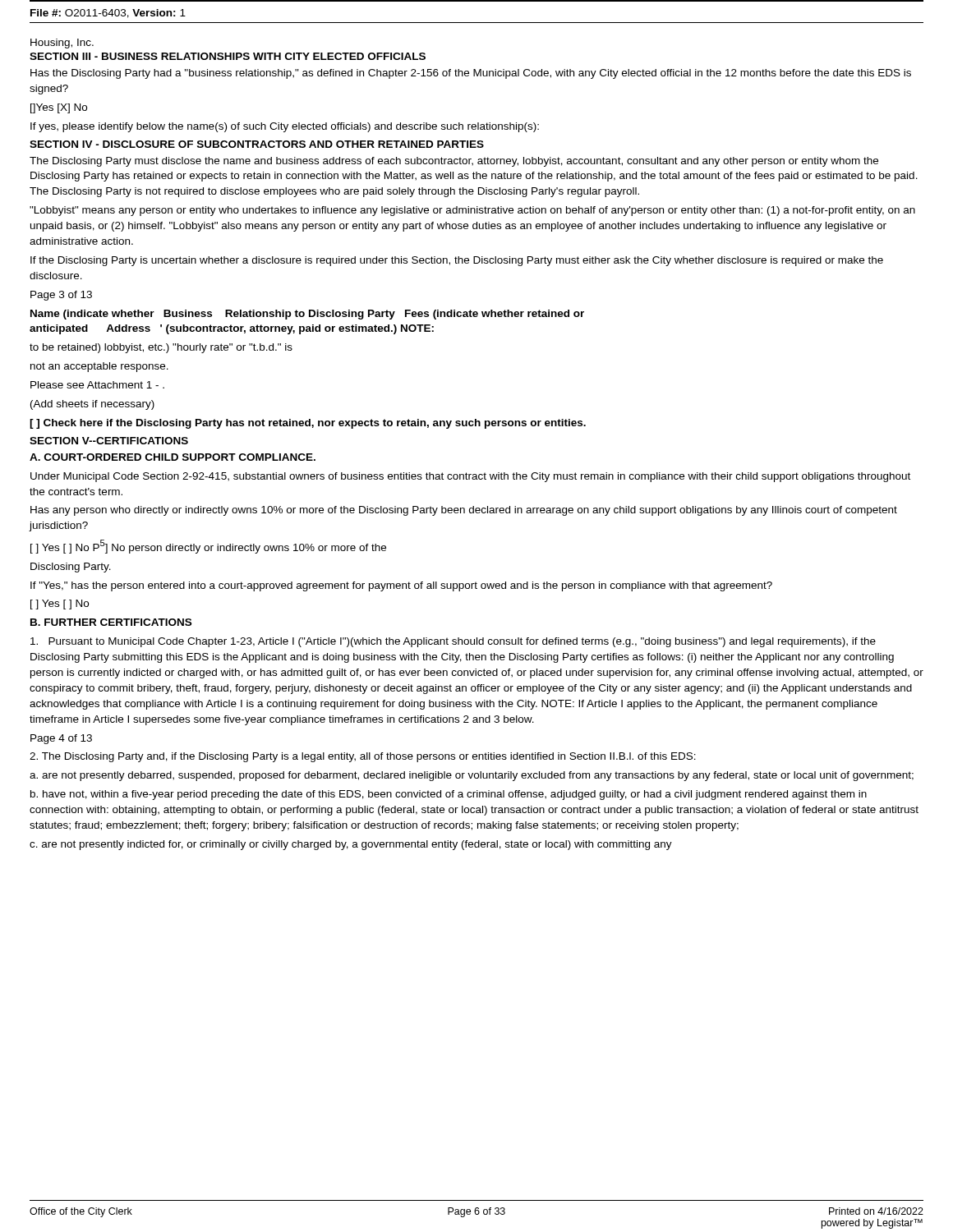Point to the text starting "SECTION IV - DISCLOSURE OF SUBCONTRACTORS"
Image resolution: width=953 pixels, height=1232 pixels.
coord(257,144)
